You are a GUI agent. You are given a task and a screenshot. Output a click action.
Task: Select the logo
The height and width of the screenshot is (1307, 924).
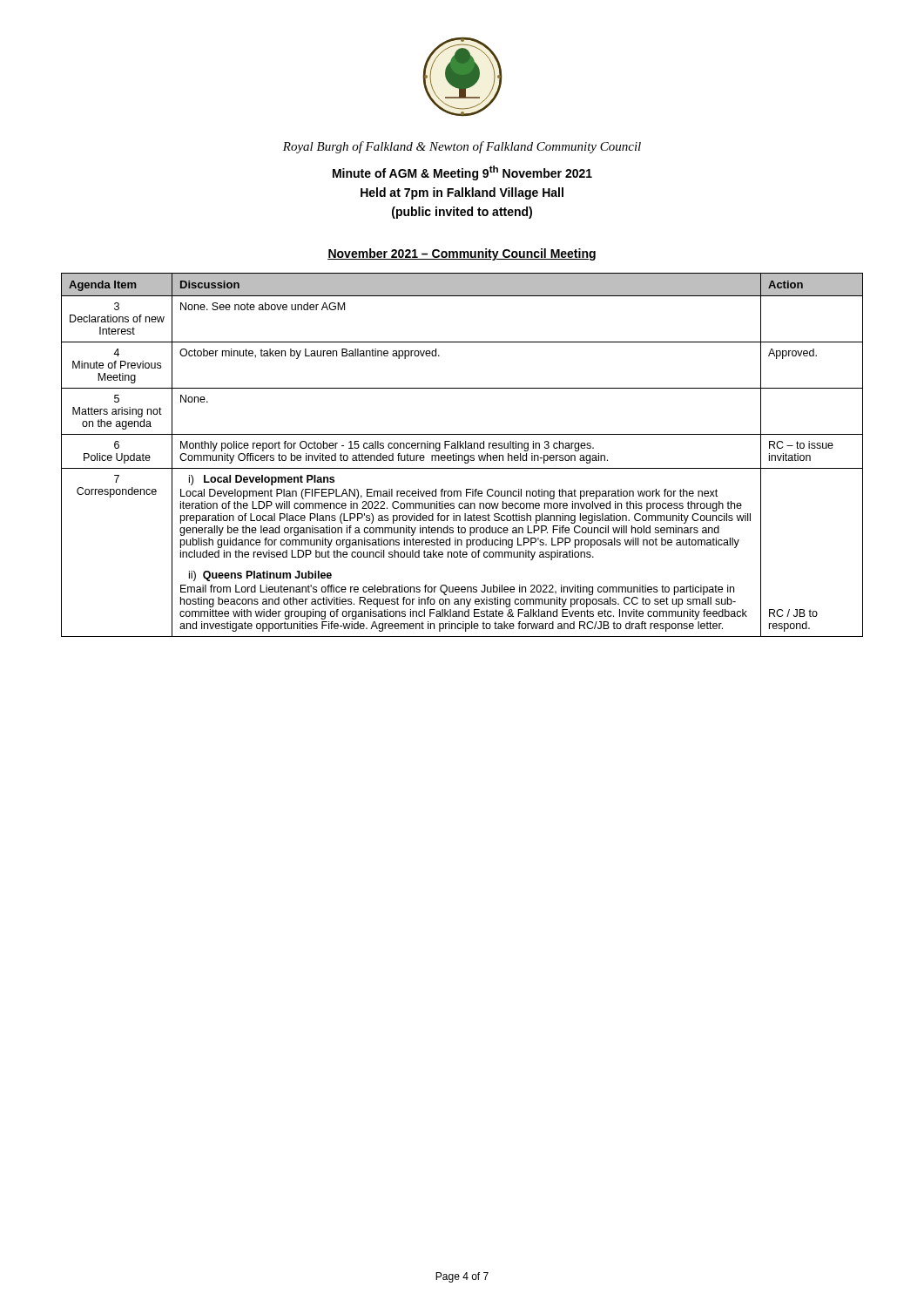[x=462, y=78]
